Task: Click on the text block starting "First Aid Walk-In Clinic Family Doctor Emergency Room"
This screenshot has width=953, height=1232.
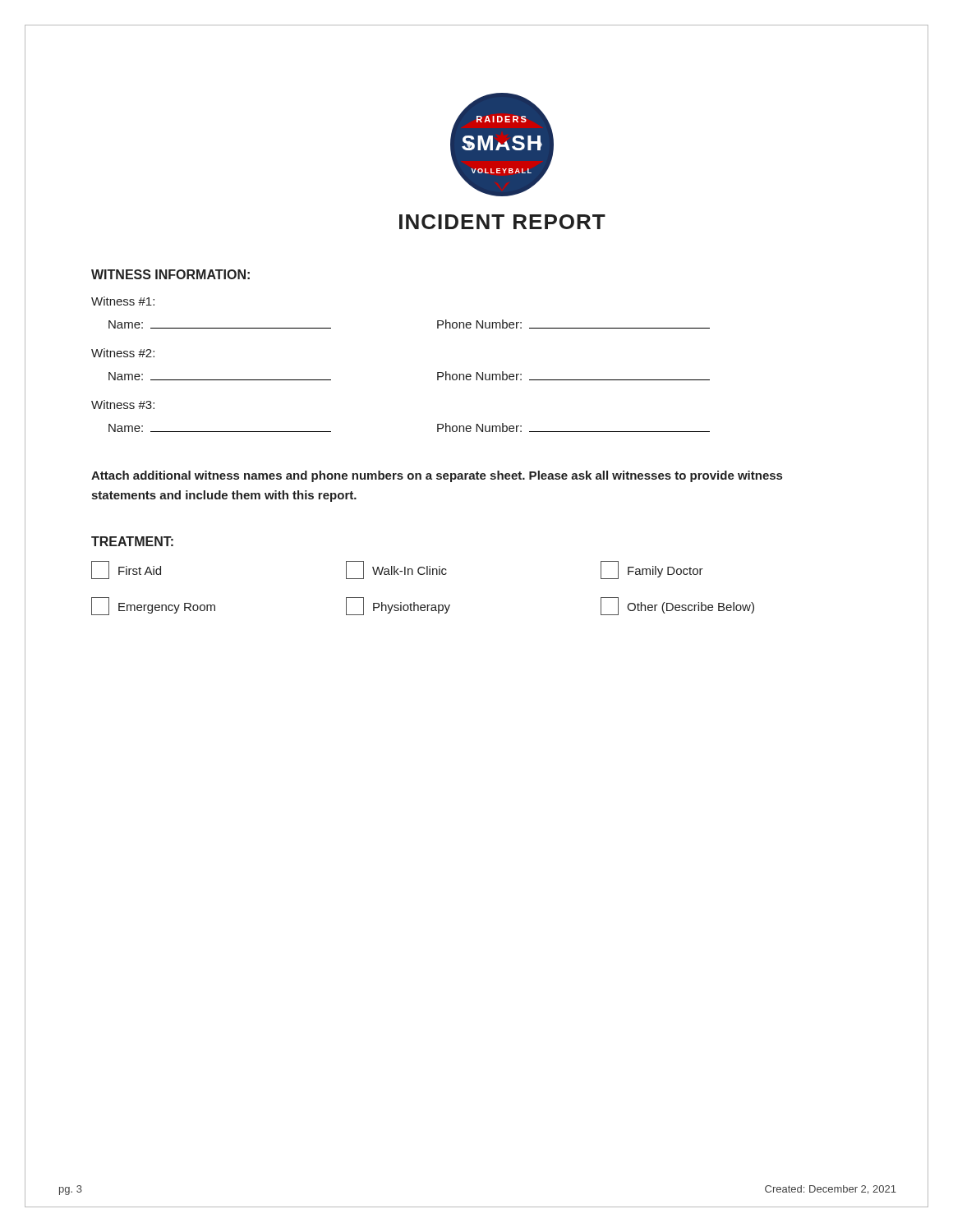Action: click(x=397, y=570)
